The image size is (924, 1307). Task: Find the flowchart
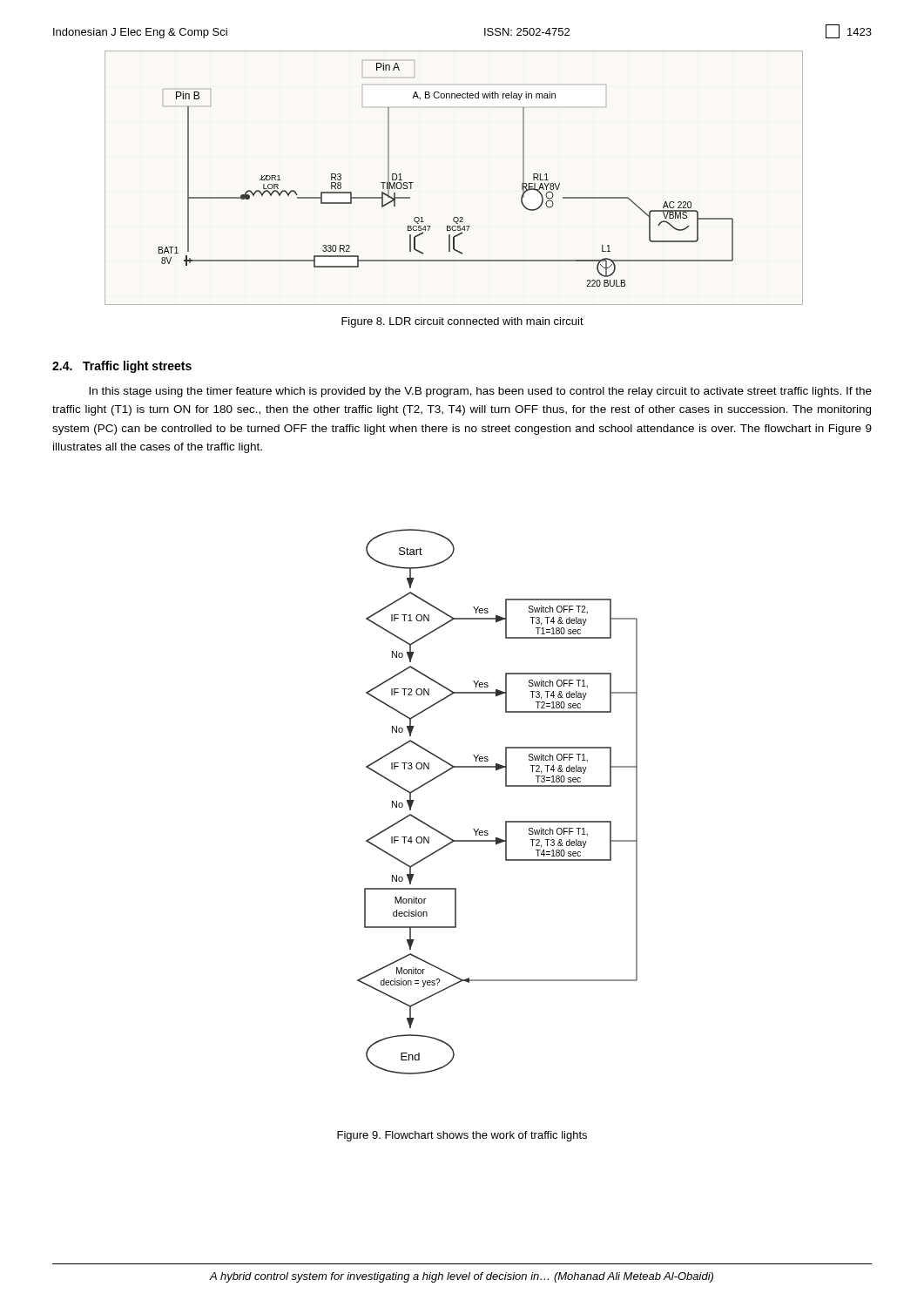462,819
